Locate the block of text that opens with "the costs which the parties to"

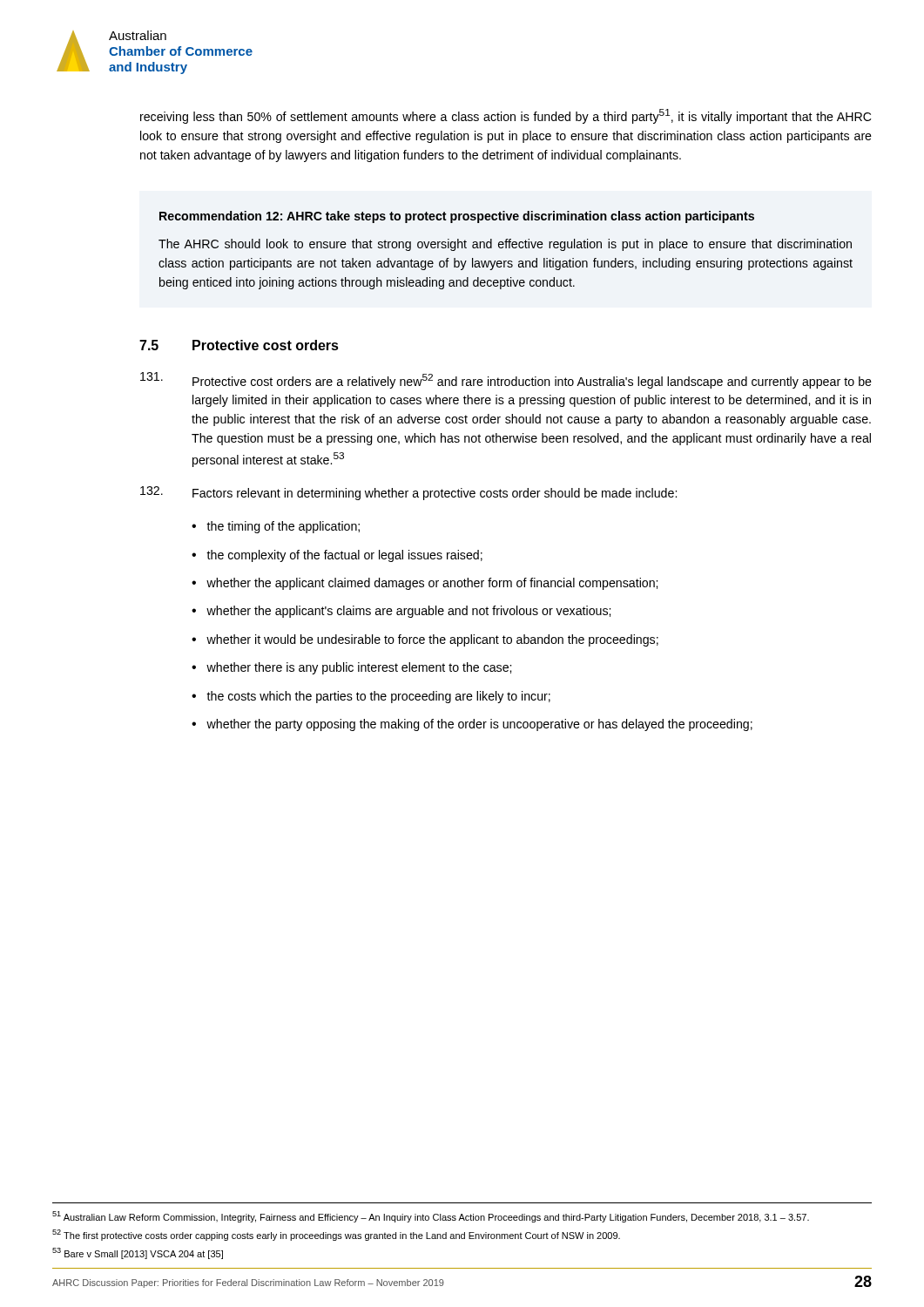click(539, 696)
